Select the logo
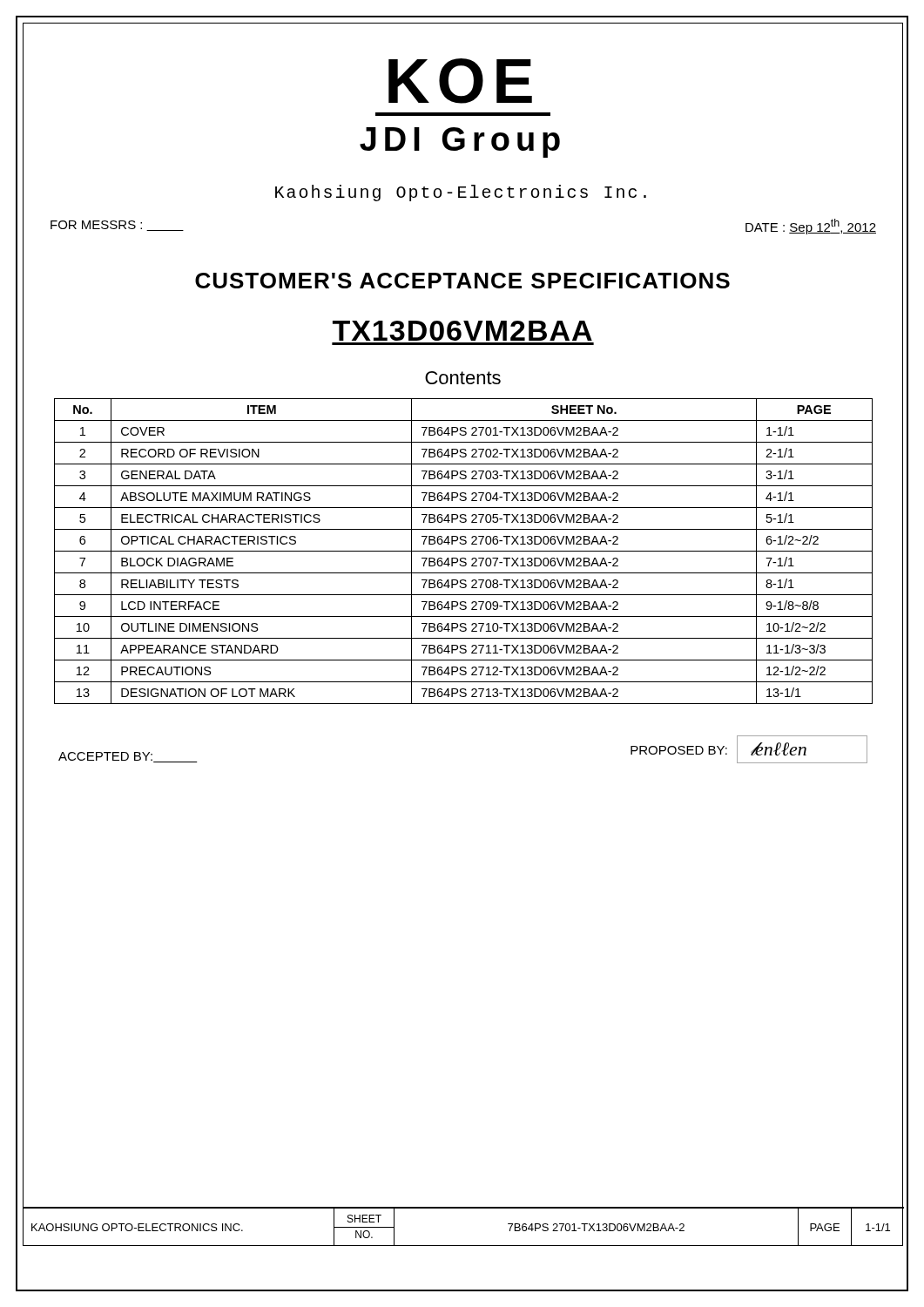The image size is (924, 1307). pos(463,91)
